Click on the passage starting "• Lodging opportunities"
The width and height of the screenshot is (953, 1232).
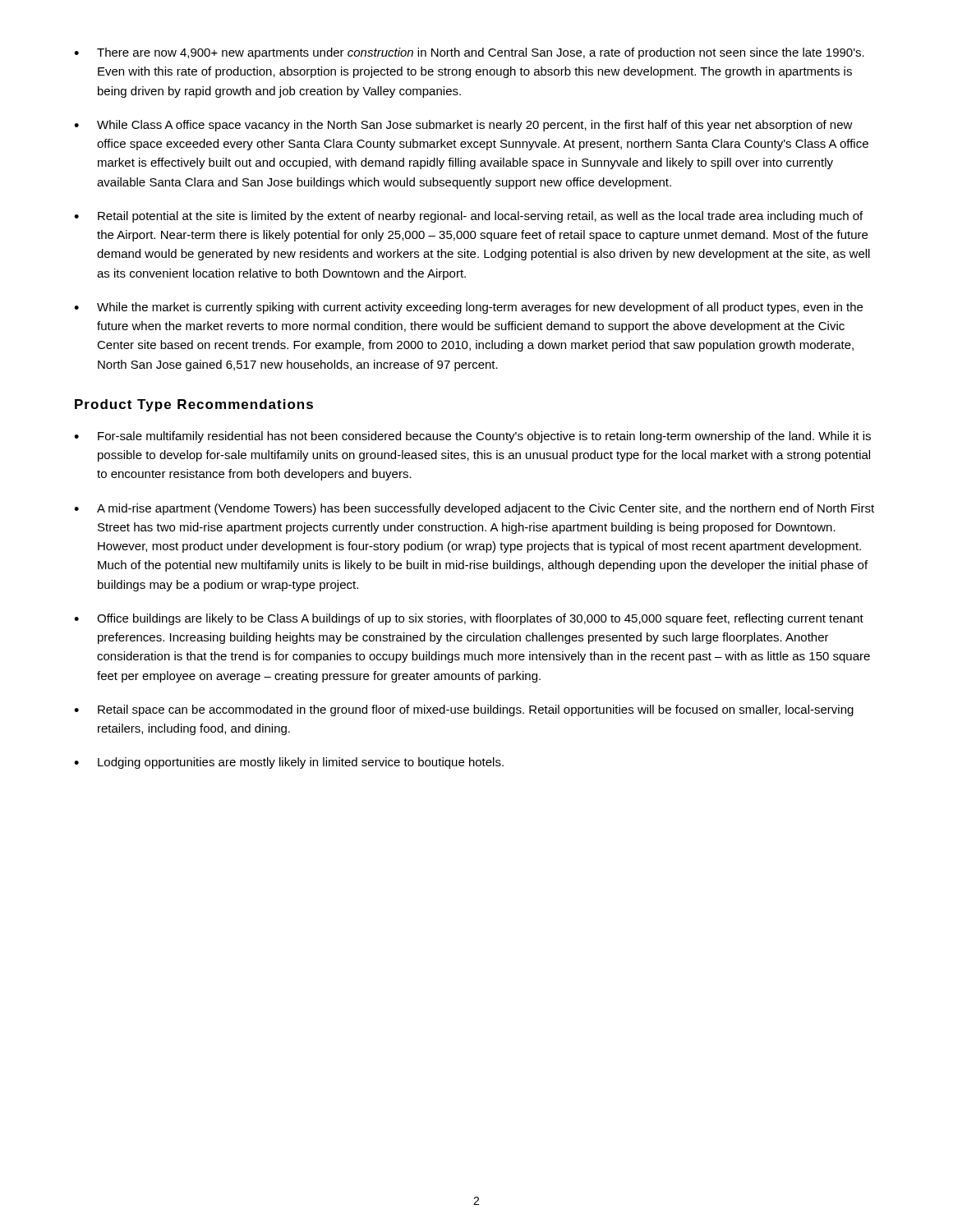coord(476,763)
